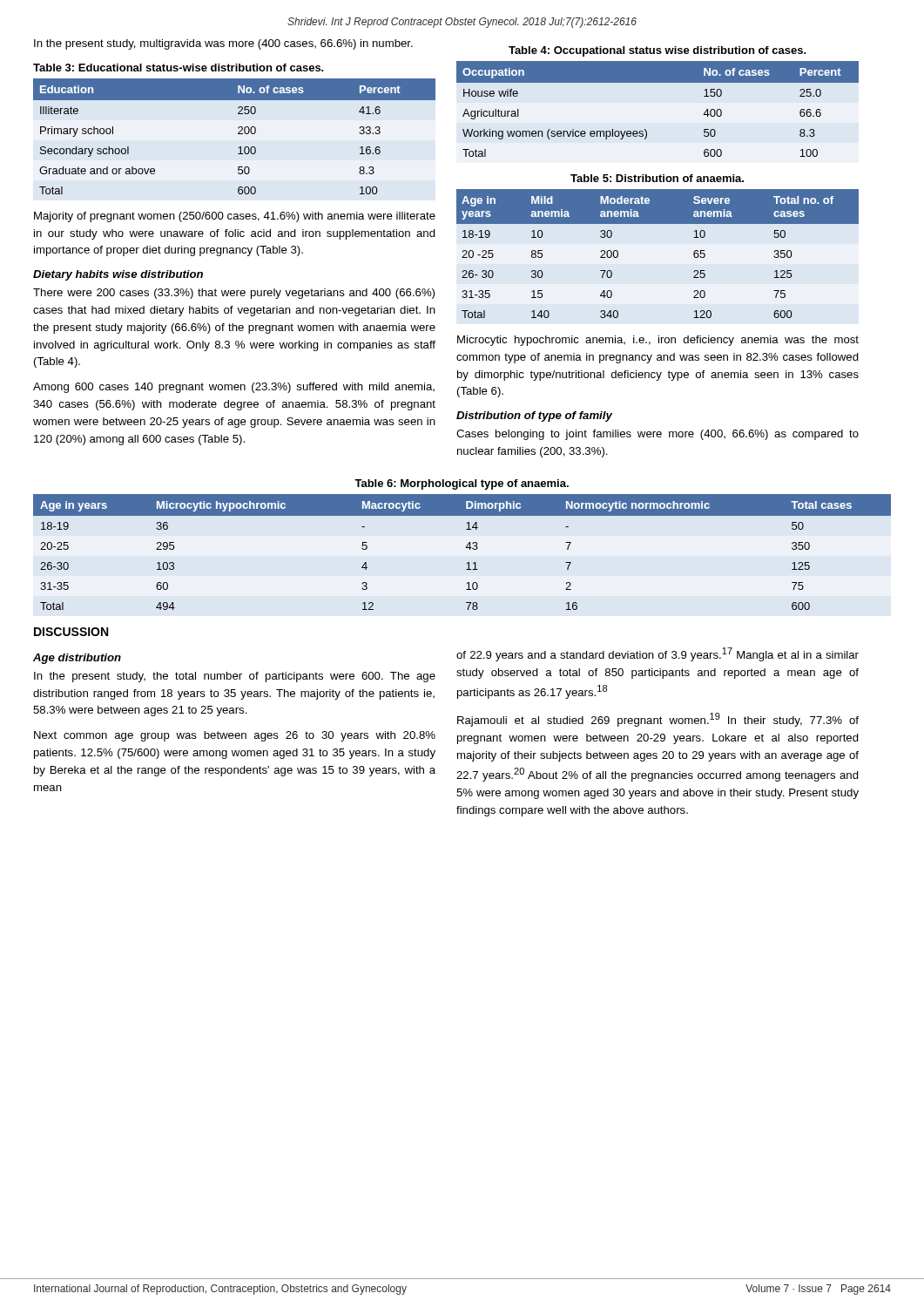Viewport: 924px width, 1307px height.
Task: Locate the table with the text "Graduate and or above"
Action: (234, 139)
